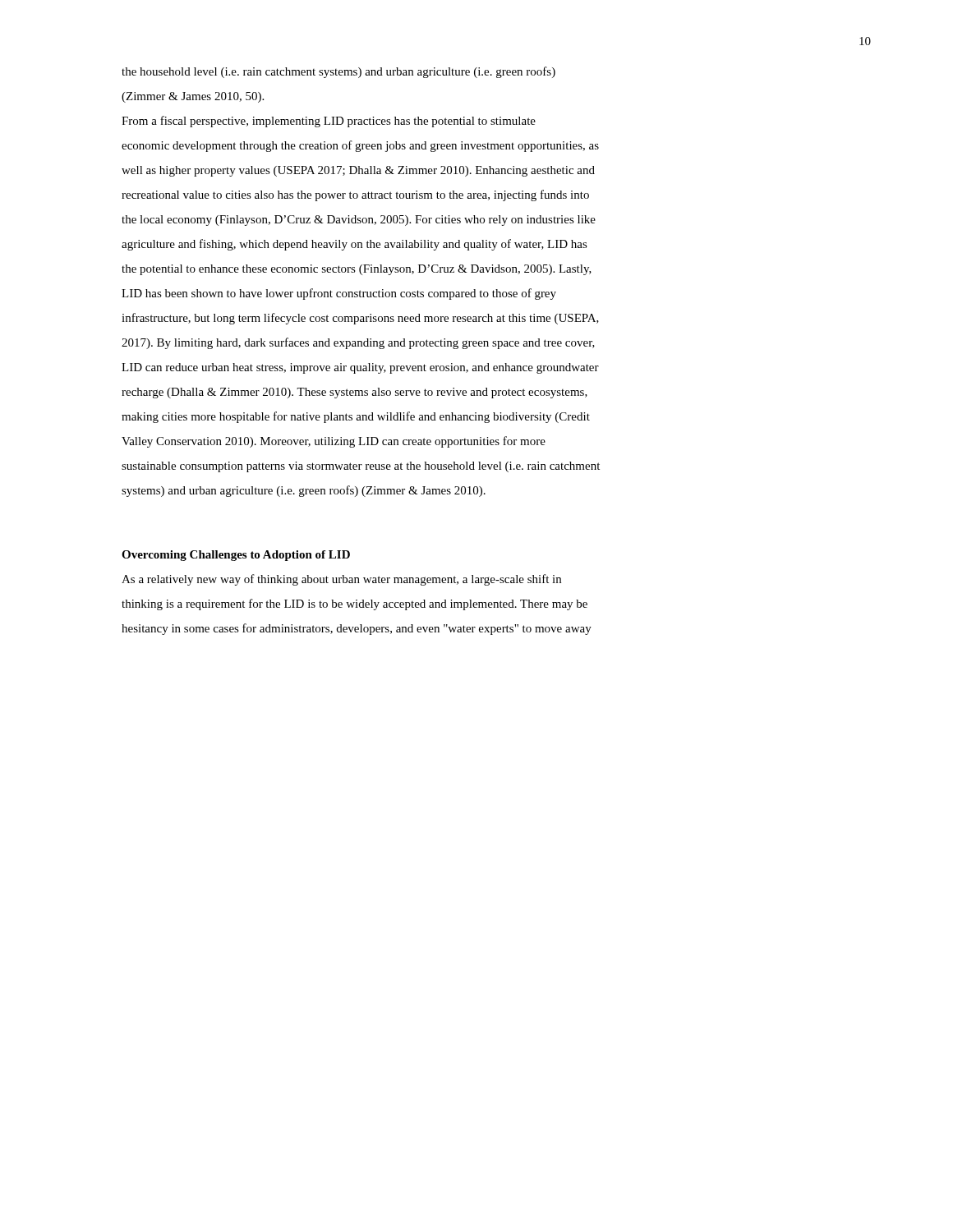Image resolution: width=953 pixels, height=1232 pixels.
Task: Click on the block starting "As a relatively new way of"
Action: pyautogui.click(x=496, y=604)
